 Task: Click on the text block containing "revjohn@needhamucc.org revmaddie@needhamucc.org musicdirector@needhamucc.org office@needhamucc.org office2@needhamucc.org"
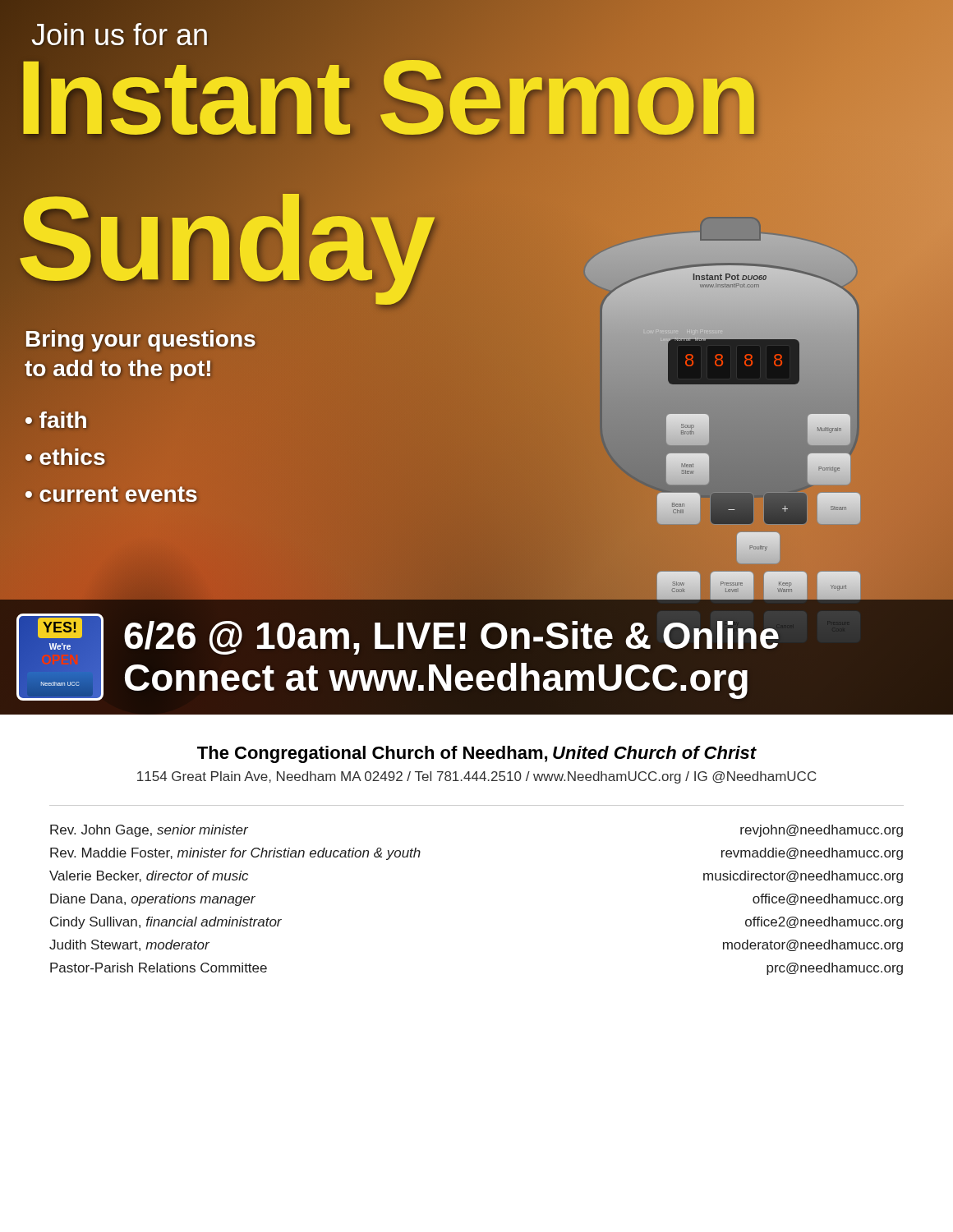822,831
